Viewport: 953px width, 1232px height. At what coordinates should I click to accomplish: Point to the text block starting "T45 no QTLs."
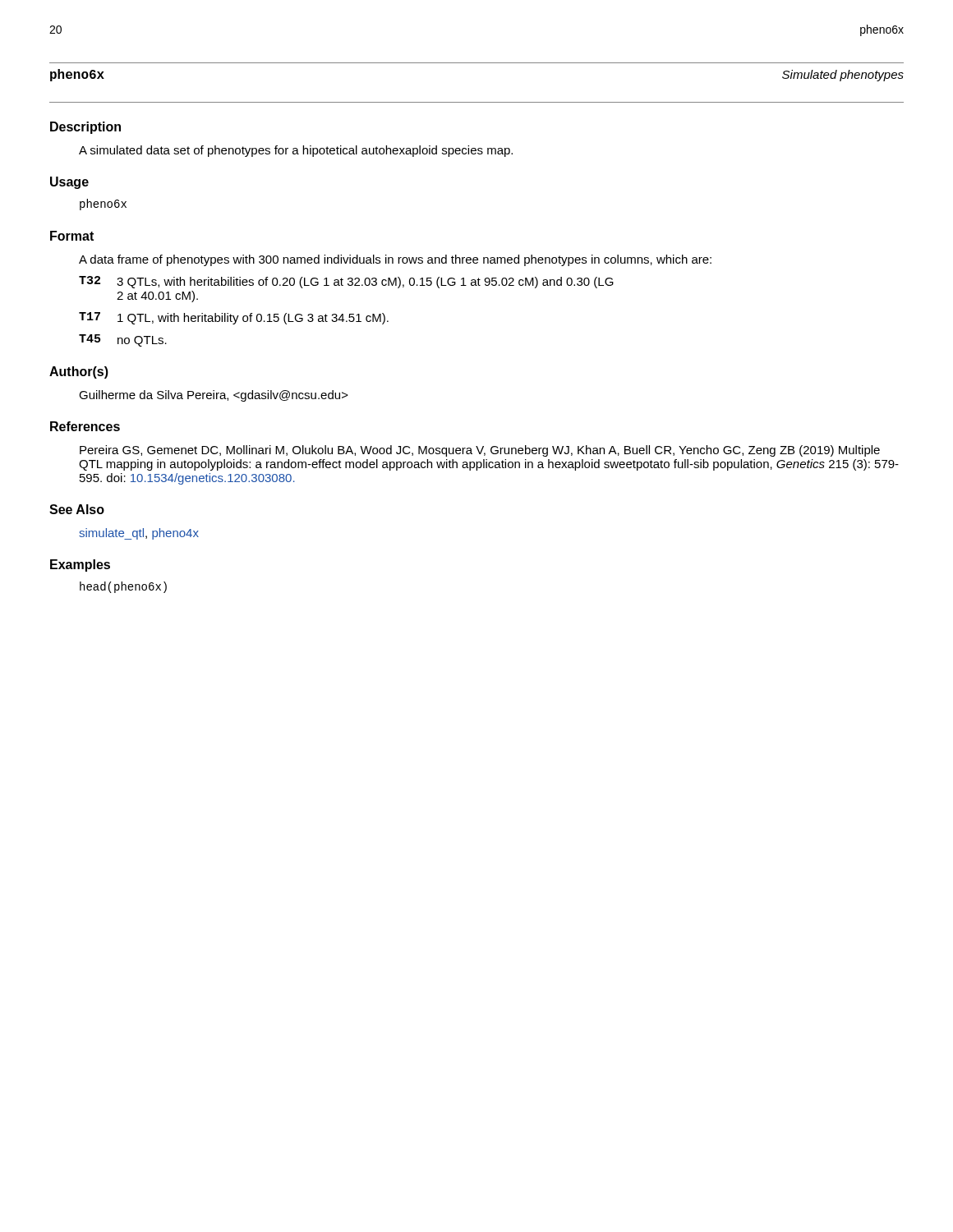click(123, 340)
